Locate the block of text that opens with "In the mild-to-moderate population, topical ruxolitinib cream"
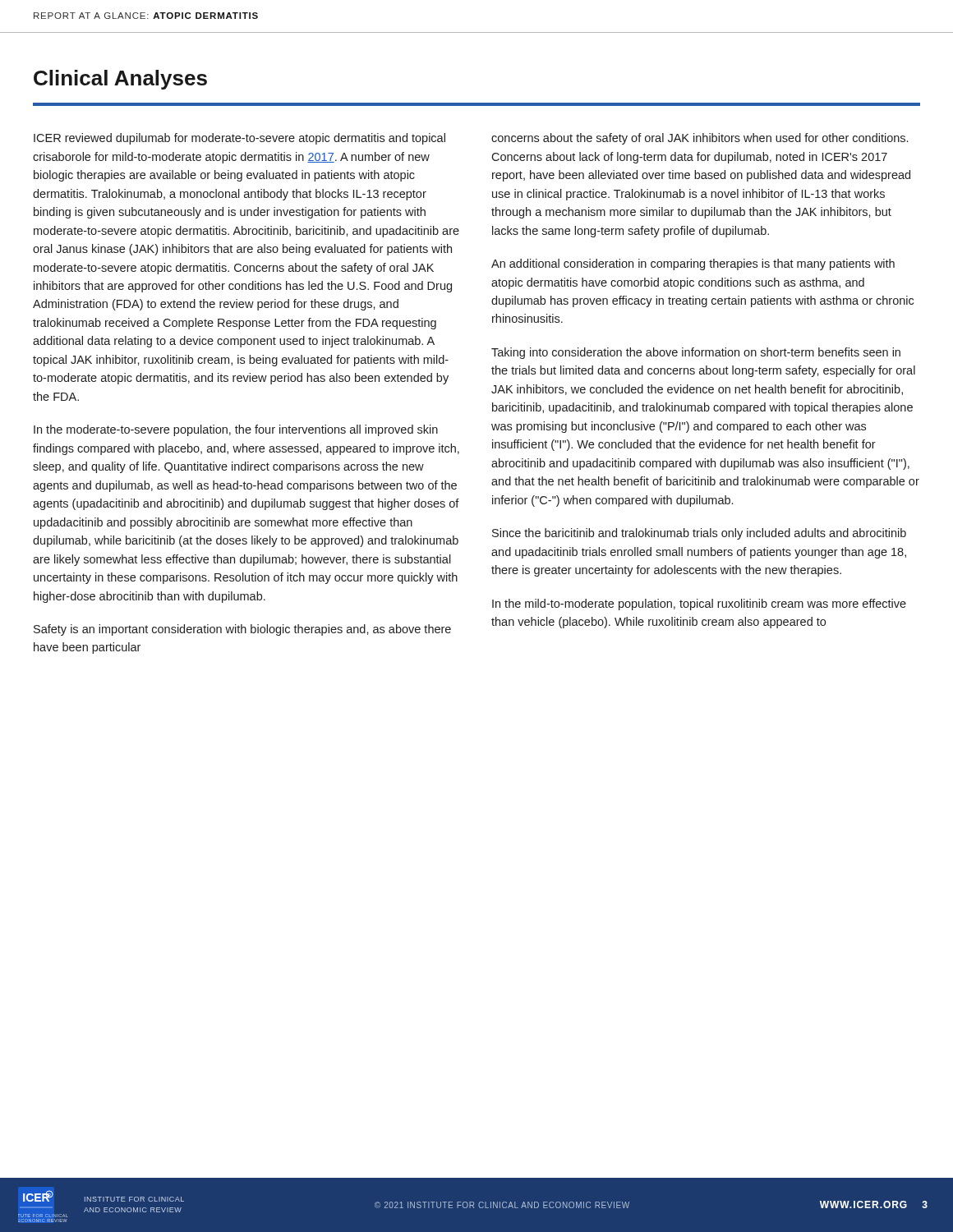The height and width of the screenshot is (1232, 953). (706, 613)
